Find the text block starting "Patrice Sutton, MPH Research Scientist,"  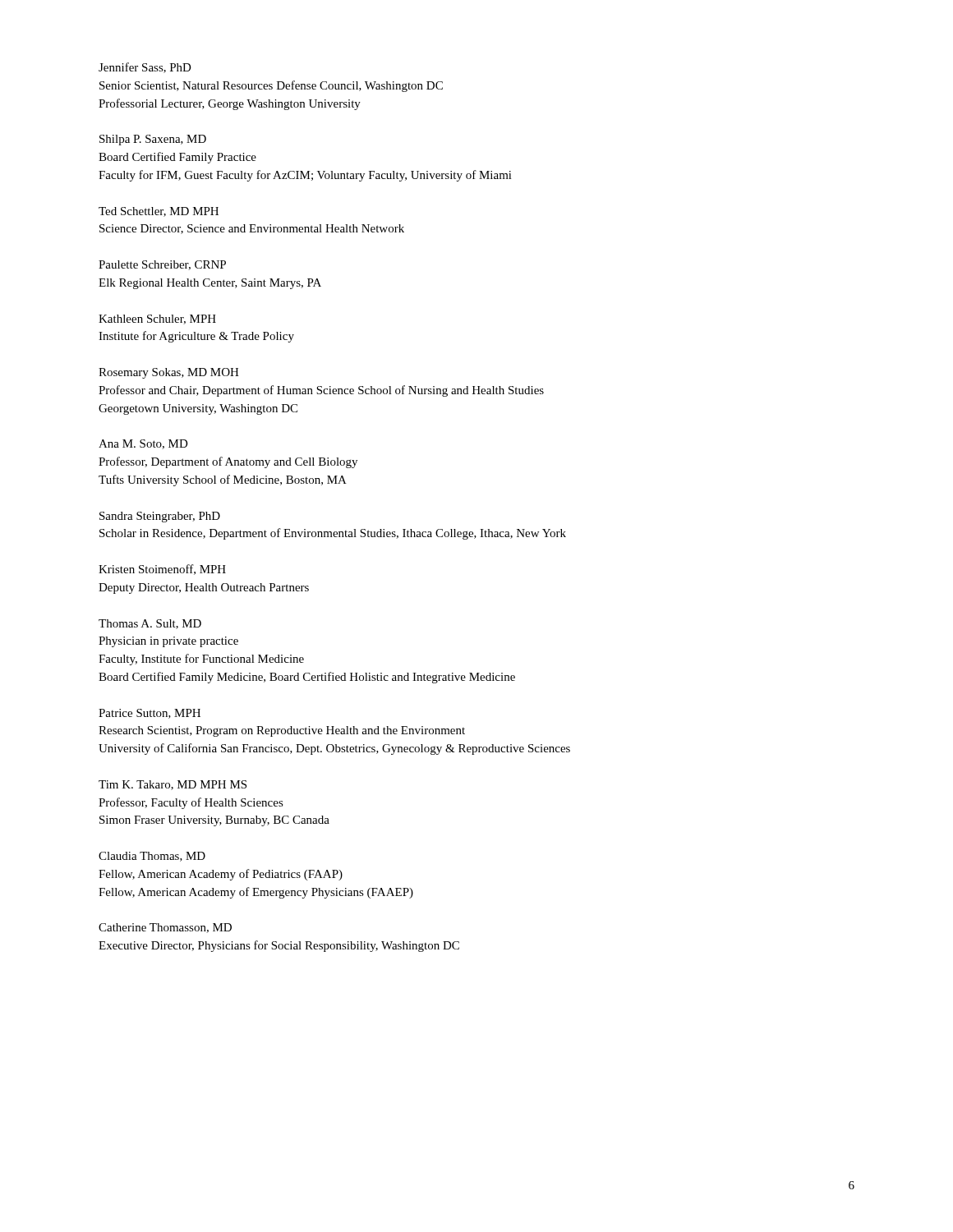click(x=411, y=731)
